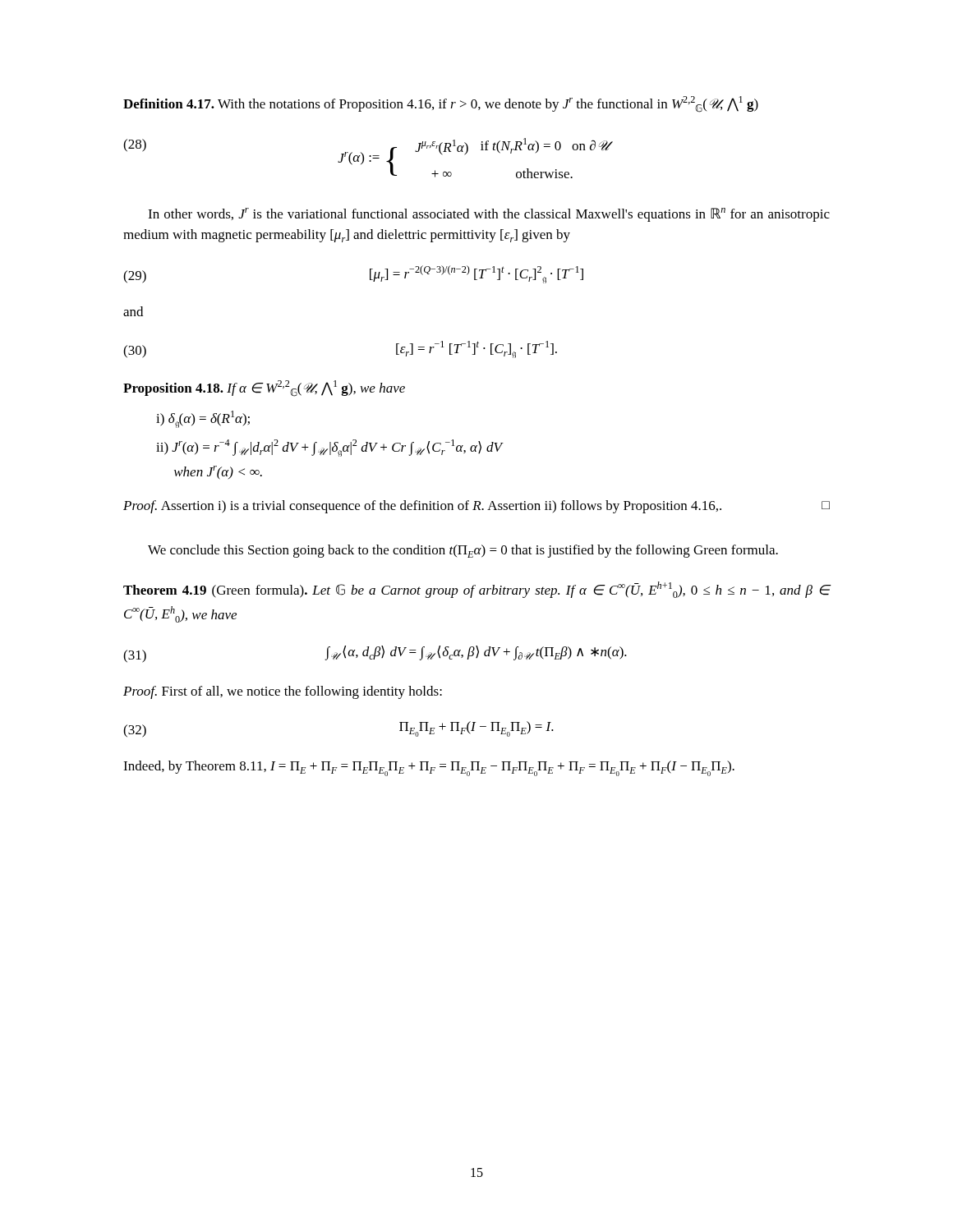
Task: Click the formula that begins "(29) [μr] ="
Action: coord(452,274)
